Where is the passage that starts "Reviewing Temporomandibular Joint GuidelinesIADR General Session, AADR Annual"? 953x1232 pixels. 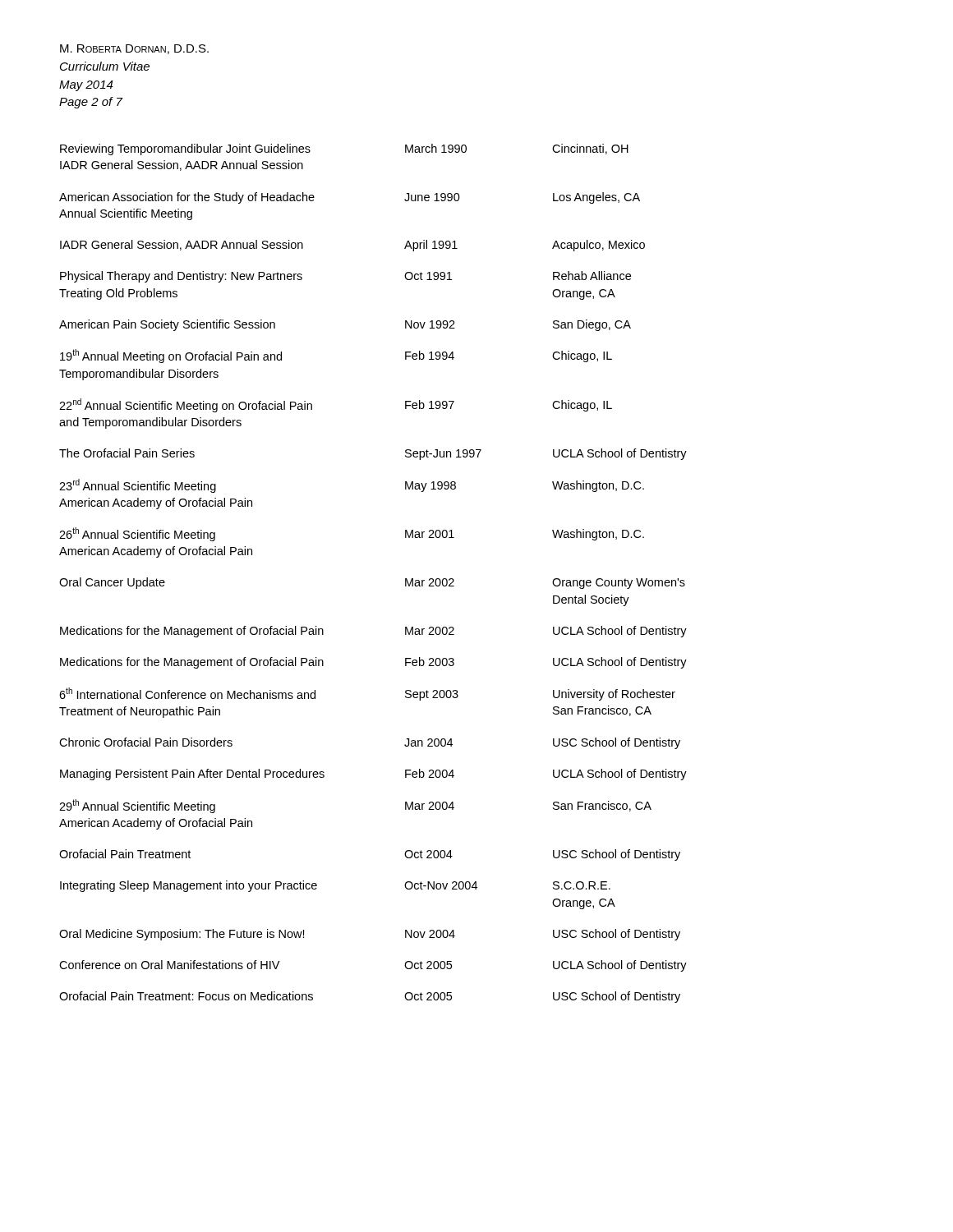click(x=181, y=149)
